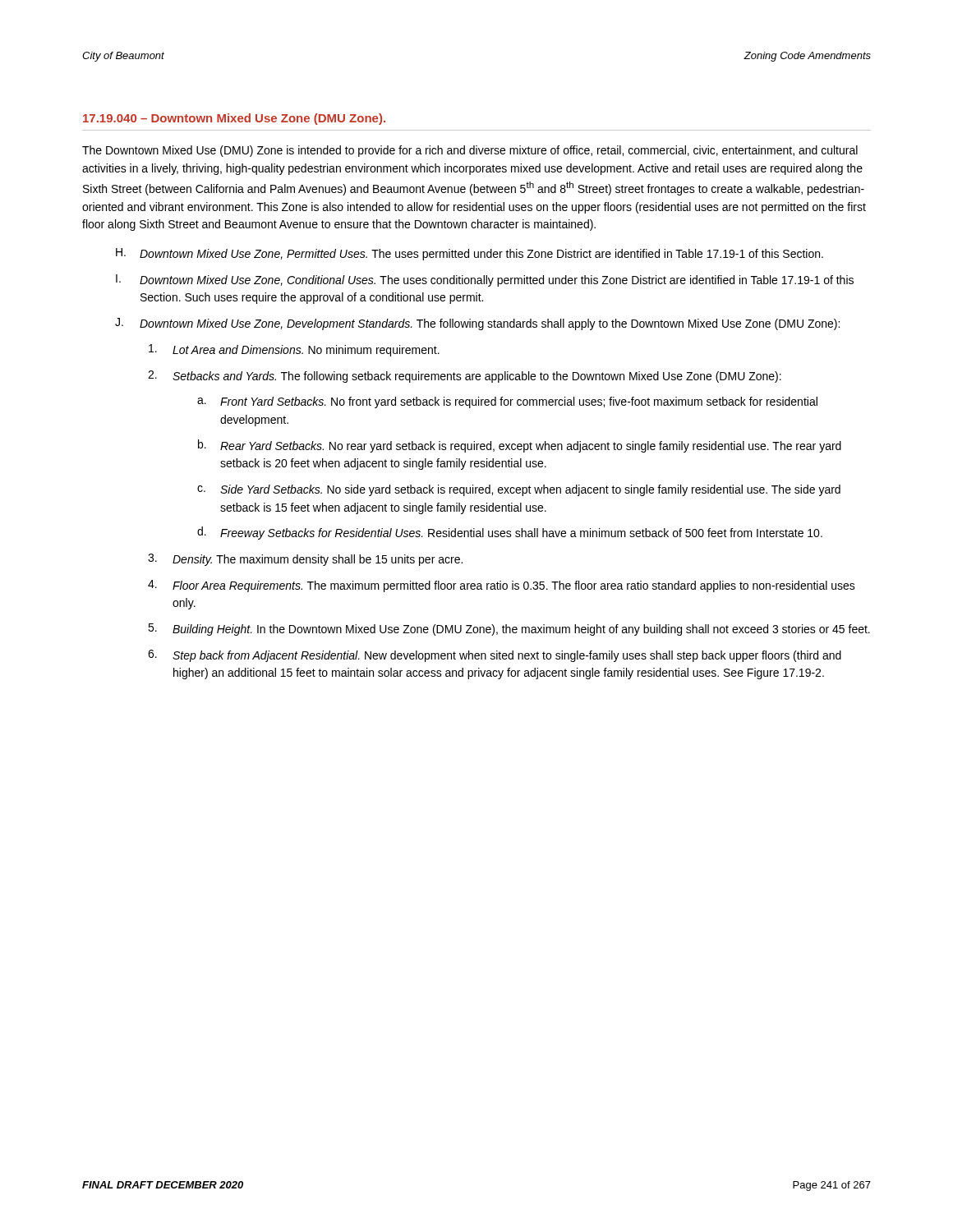This screenshot has height=1232, width=953.
Task: Locate the section header with the text "17.19.040 – Downtown Mixed Use Zone"
Action: coord(234,118)
